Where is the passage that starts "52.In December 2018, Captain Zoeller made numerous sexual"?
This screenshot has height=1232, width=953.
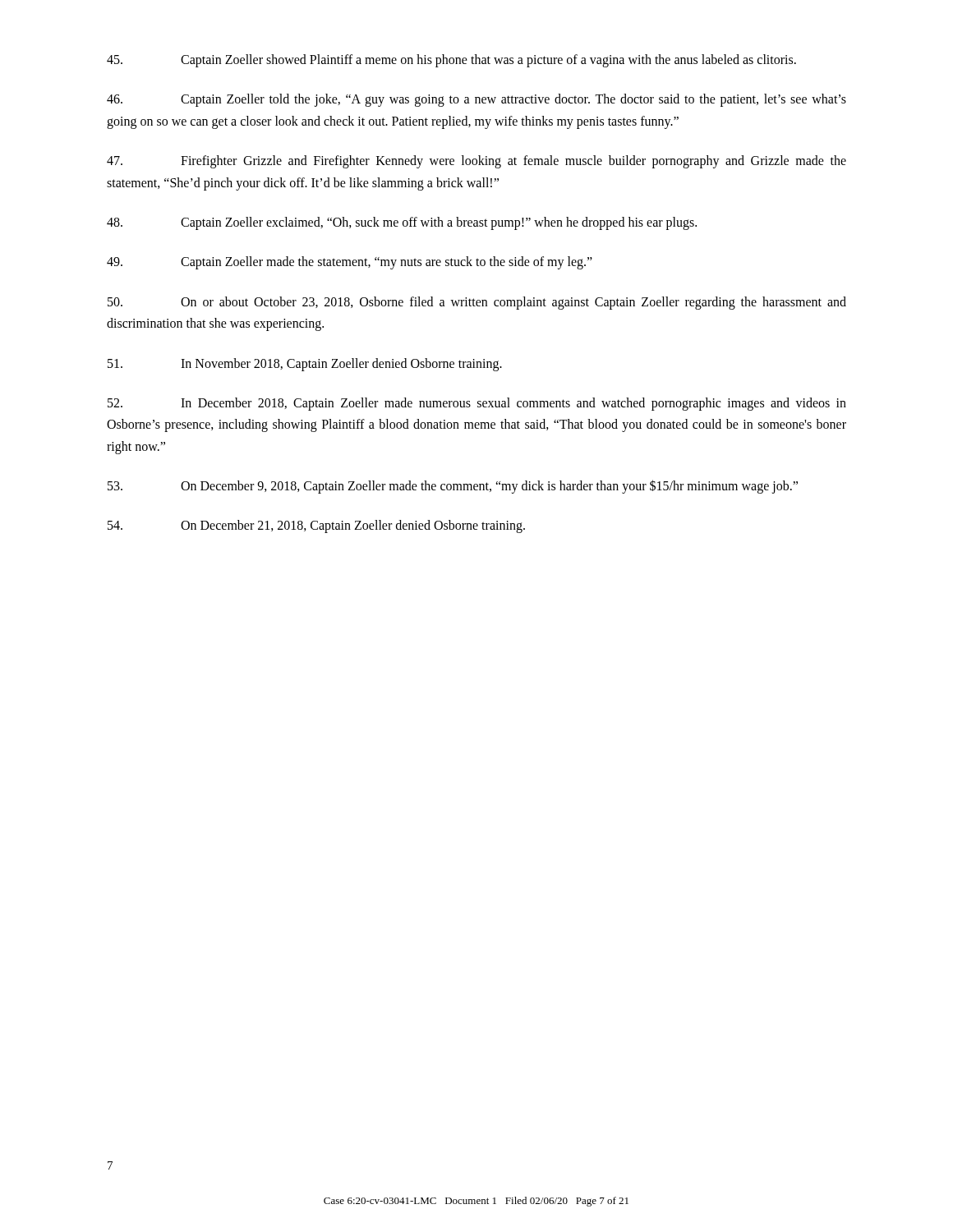tap(476, 423)
